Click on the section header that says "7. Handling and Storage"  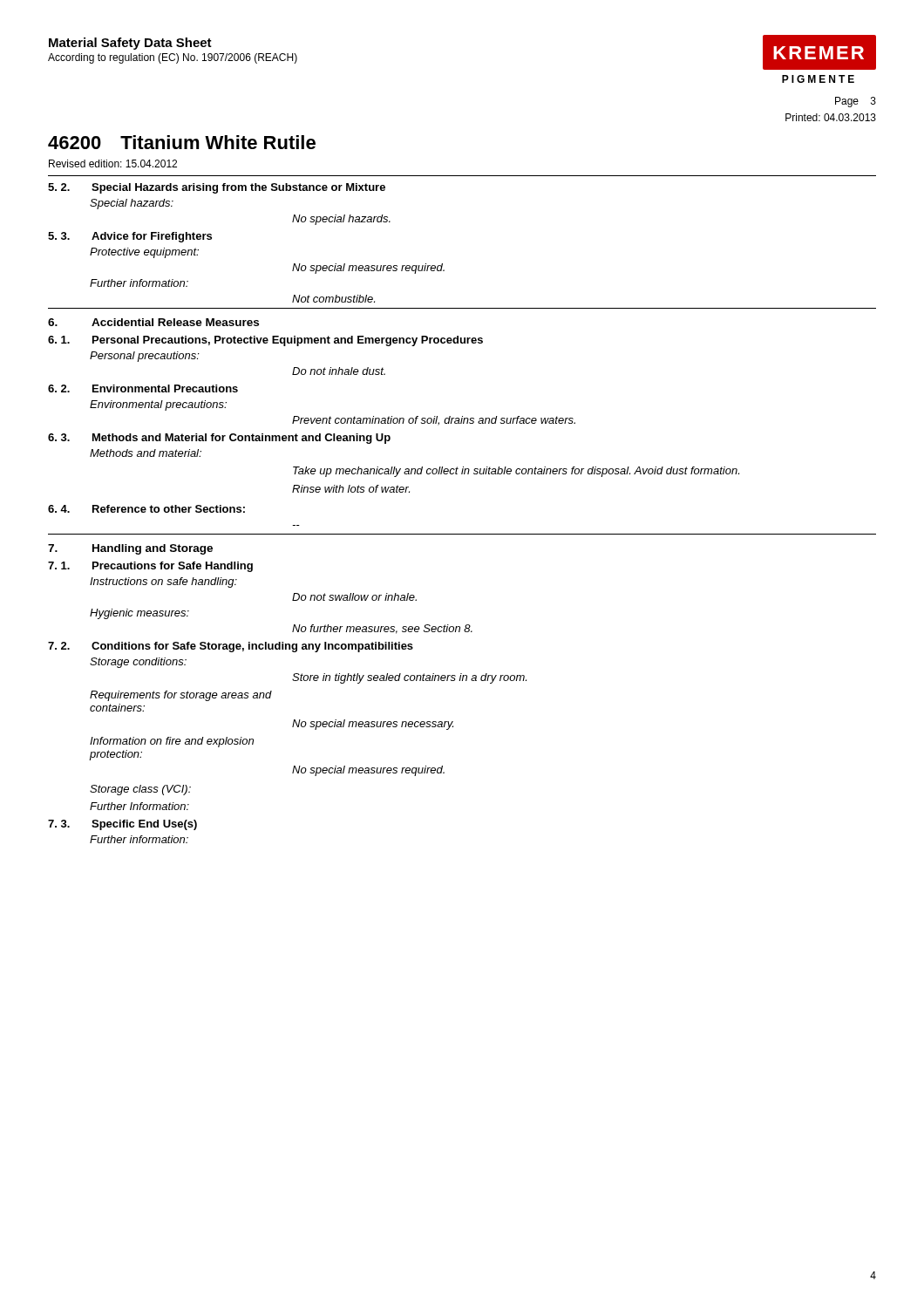click(131, 548)
